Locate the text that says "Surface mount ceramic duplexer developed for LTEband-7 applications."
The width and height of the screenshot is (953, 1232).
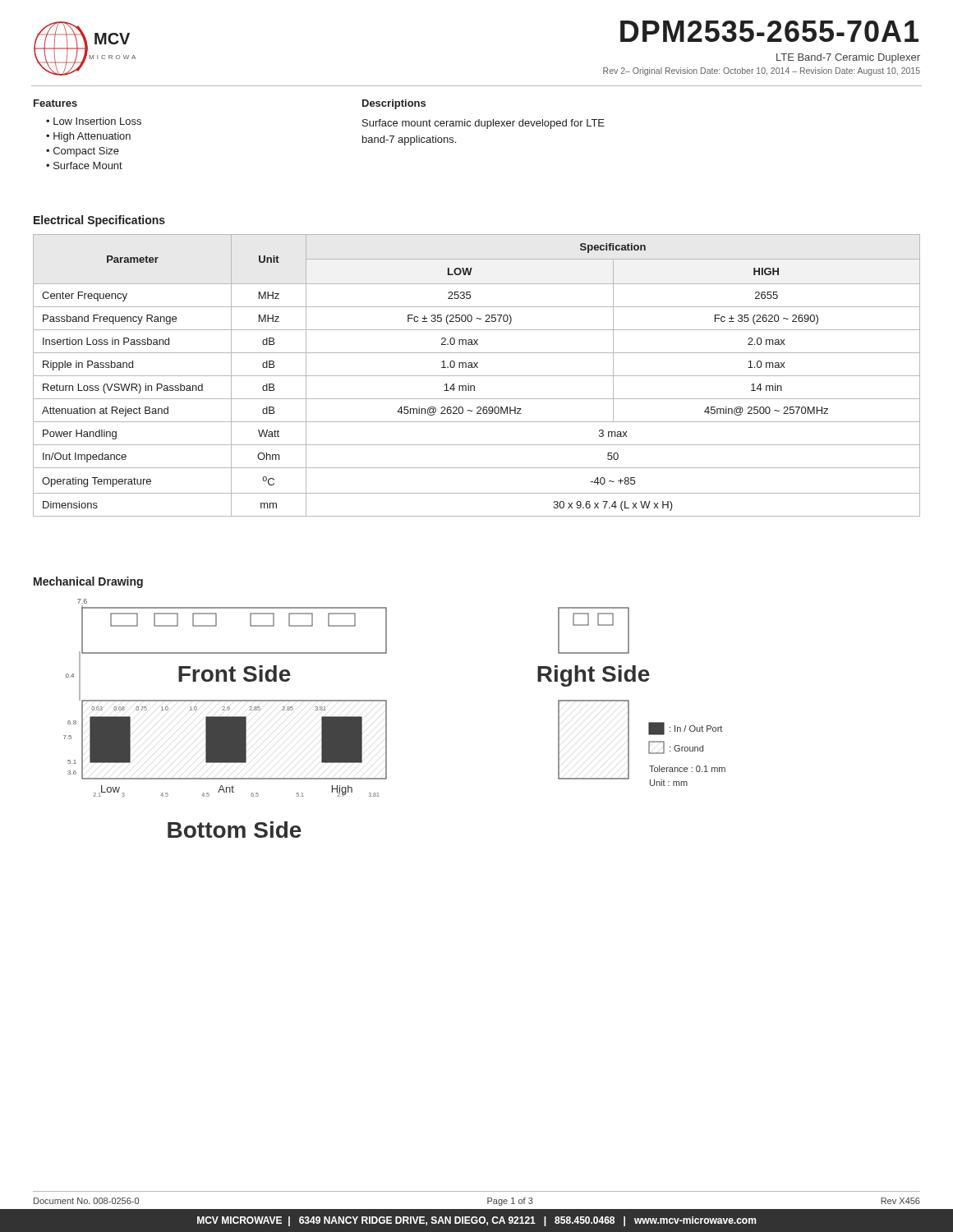pyautogui.click(x=483, y=131)
